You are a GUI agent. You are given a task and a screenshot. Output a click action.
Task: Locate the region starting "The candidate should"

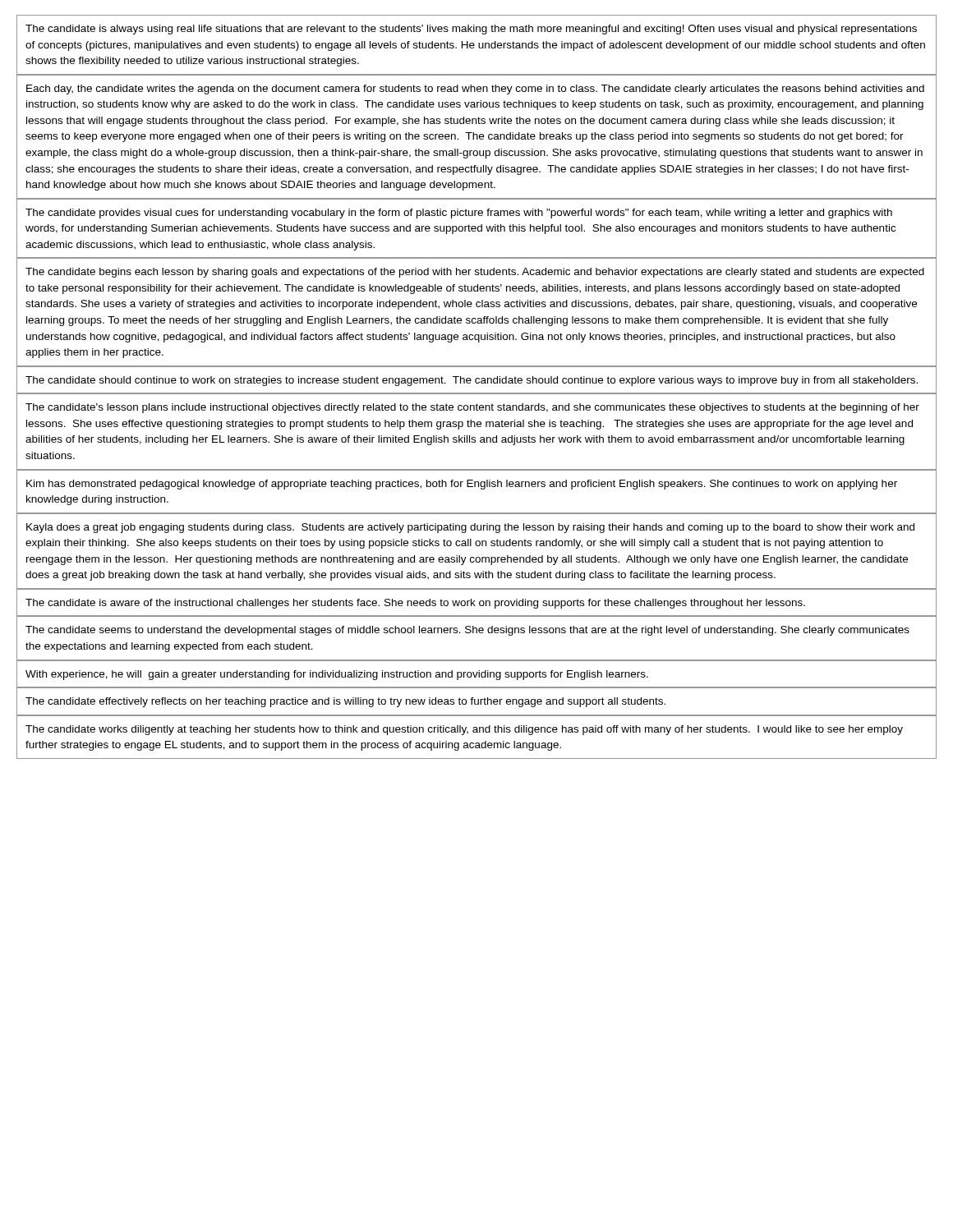(472, 380)
